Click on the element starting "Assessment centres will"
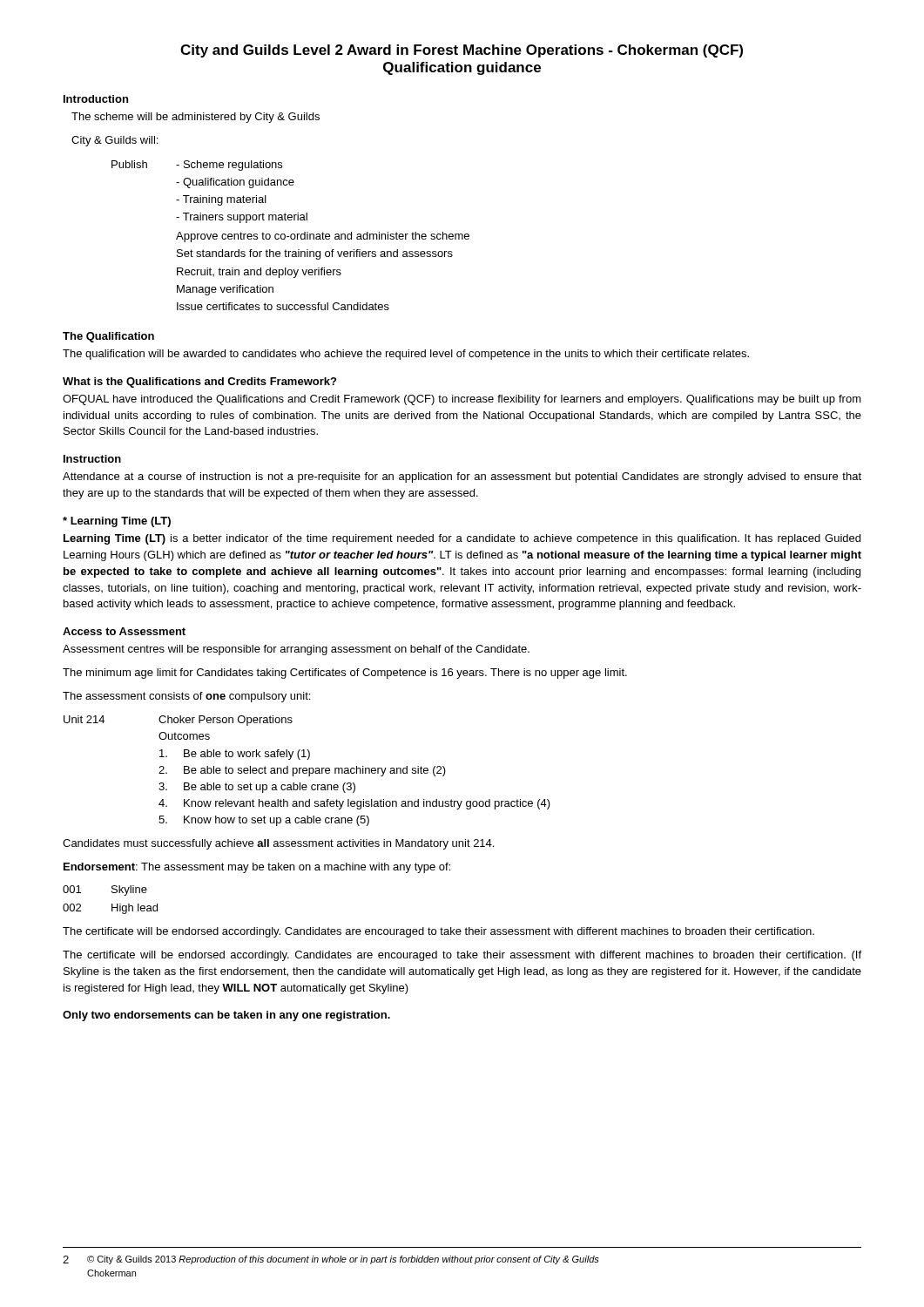 [x=297, y=649]
